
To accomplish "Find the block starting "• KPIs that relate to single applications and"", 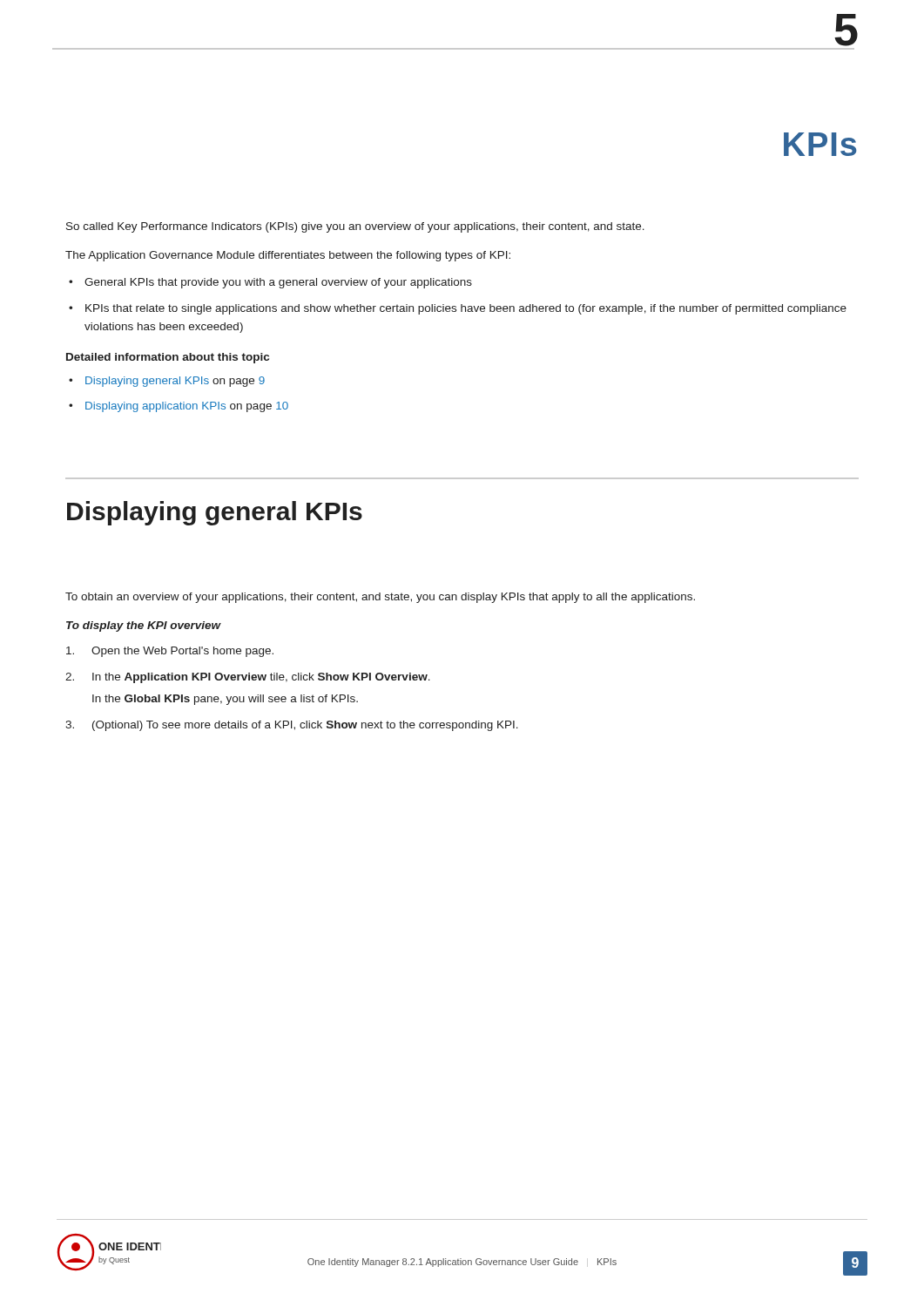I will click(458, 316).
